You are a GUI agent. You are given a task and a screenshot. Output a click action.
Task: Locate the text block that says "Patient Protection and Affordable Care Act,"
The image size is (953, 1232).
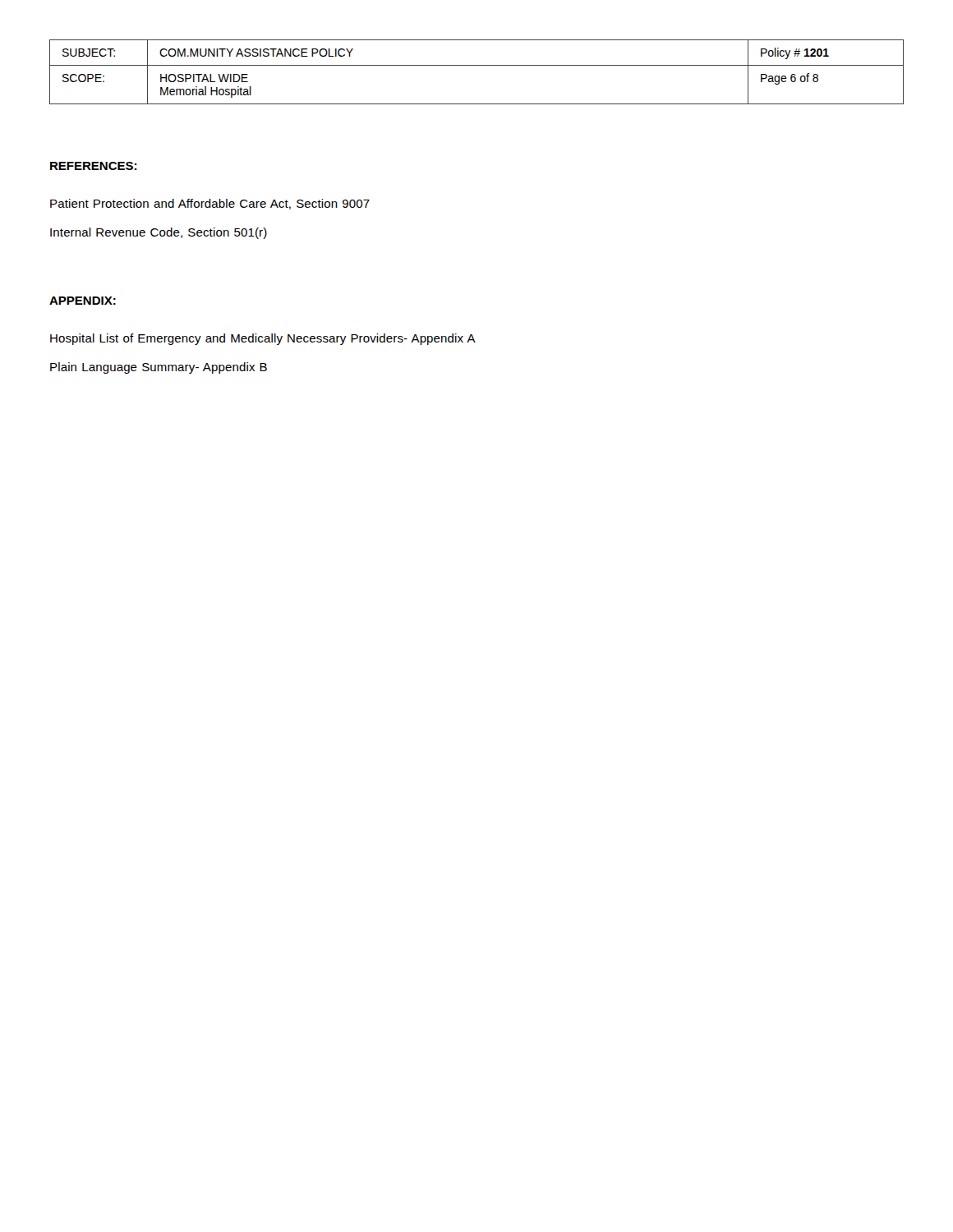click(x=210, y=204)
